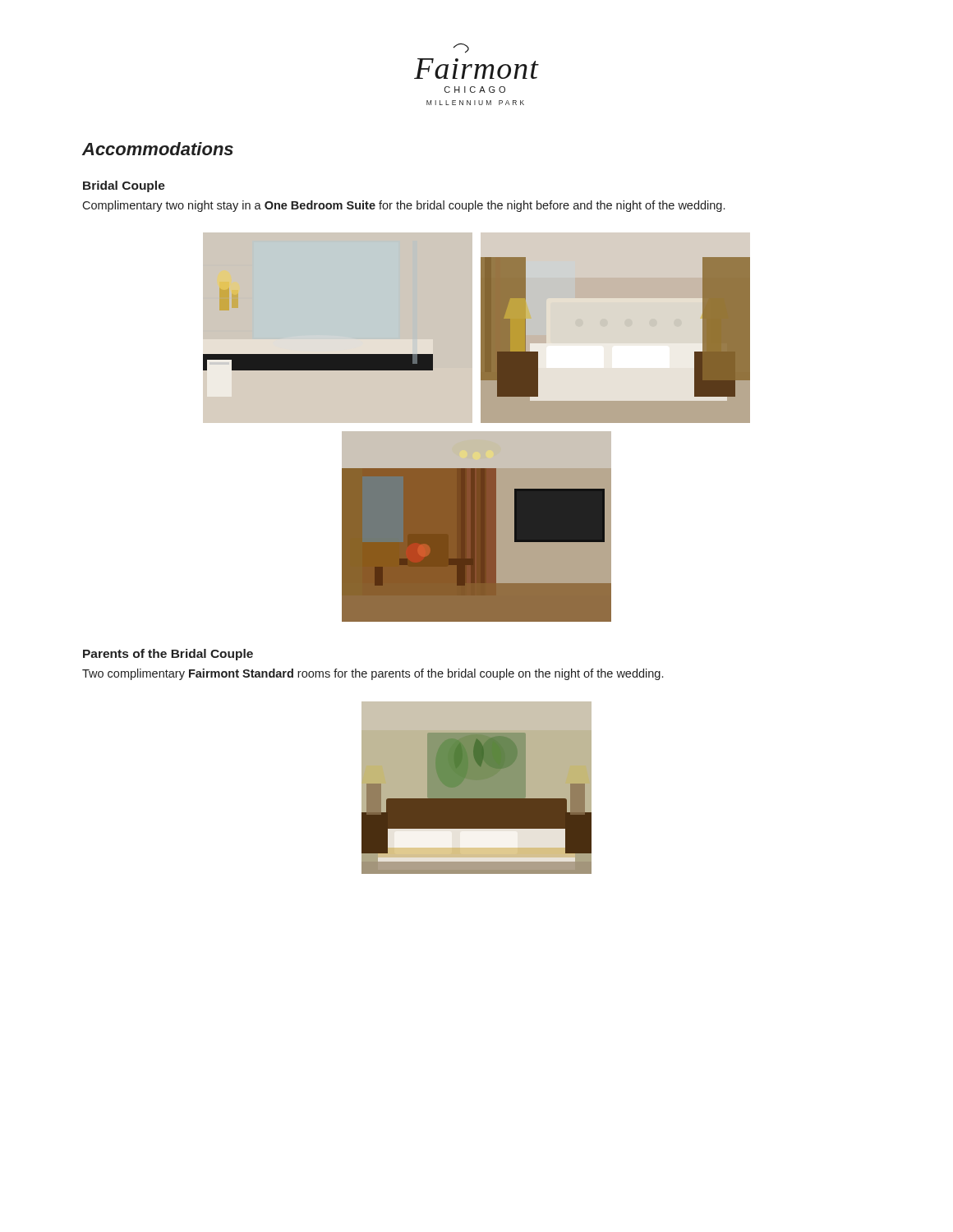Locate the title
953x1232 pixels.
tap(158, 149)
